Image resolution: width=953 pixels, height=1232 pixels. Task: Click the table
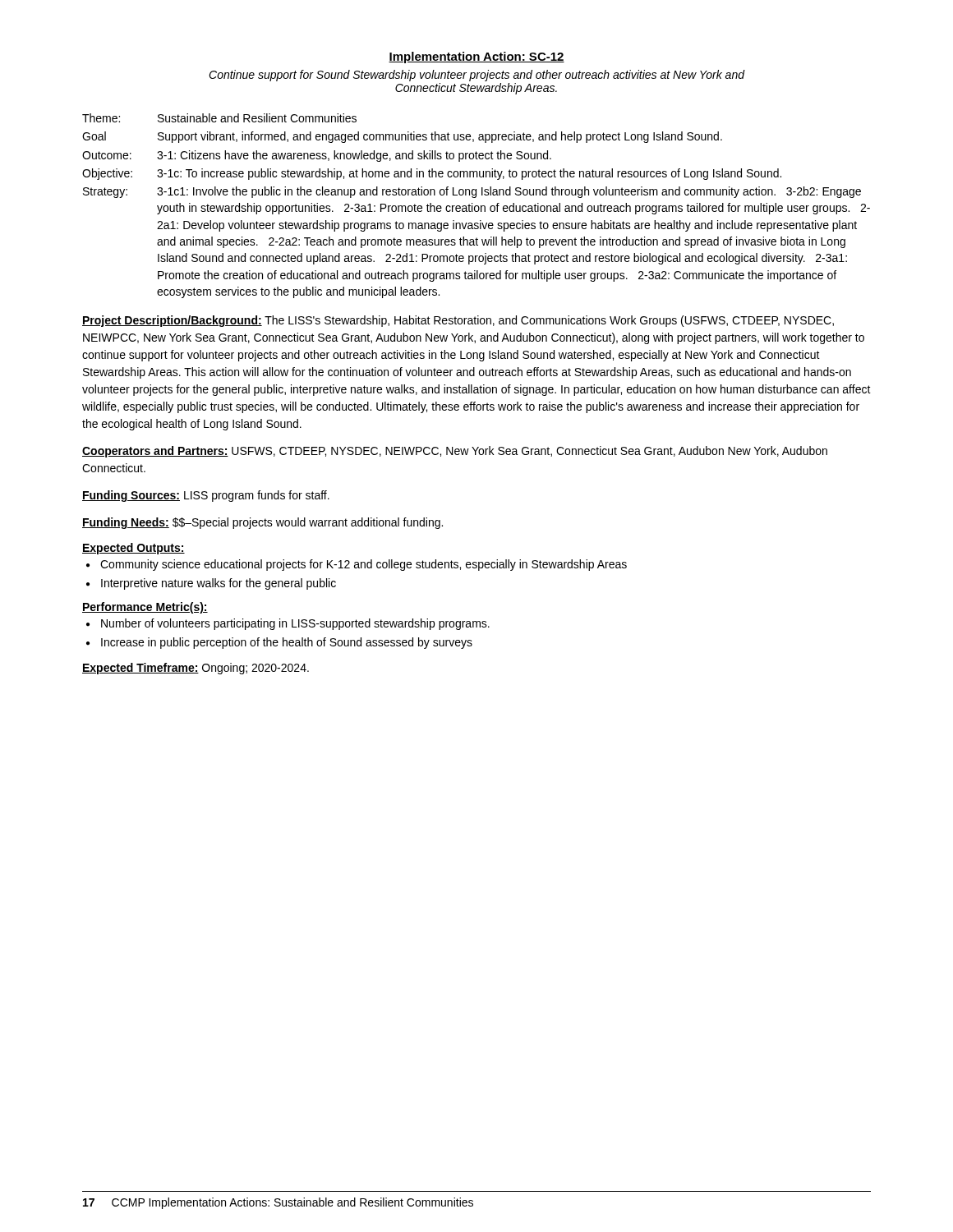476,205
